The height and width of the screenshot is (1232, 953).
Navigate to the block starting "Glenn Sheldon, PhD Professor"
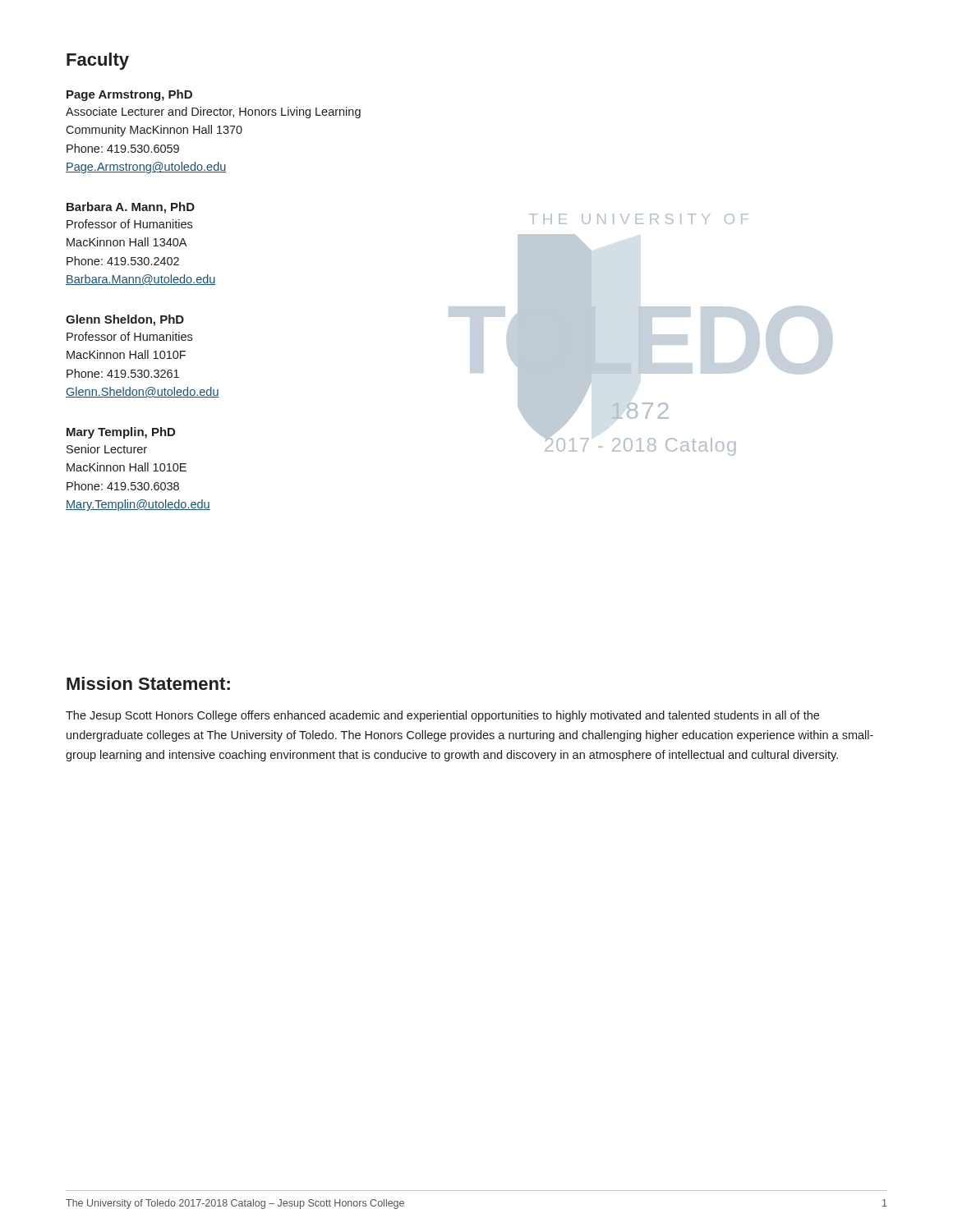143,356
